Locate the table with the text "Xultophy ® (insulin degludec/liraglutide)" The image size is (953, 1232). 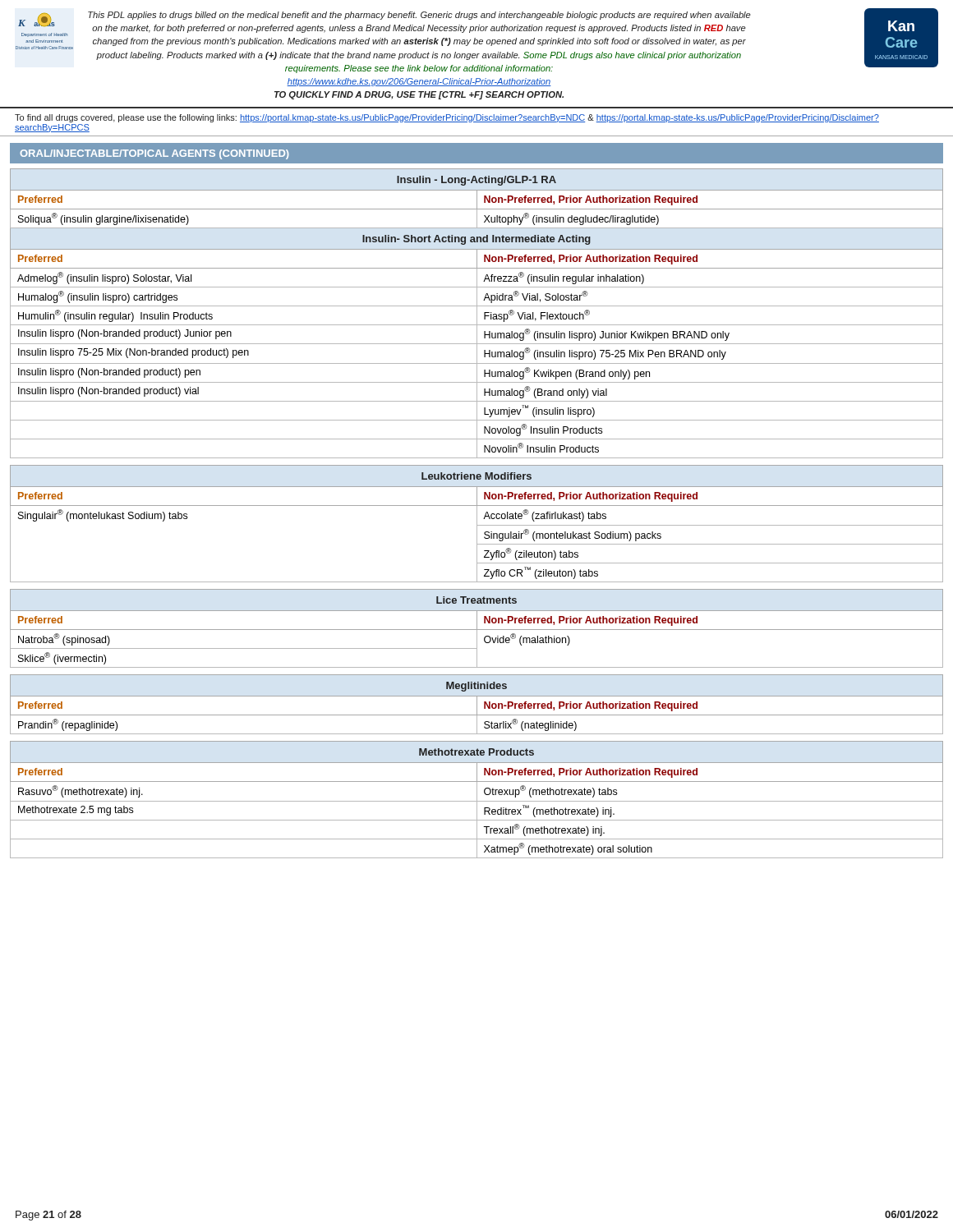click(476, 313)
